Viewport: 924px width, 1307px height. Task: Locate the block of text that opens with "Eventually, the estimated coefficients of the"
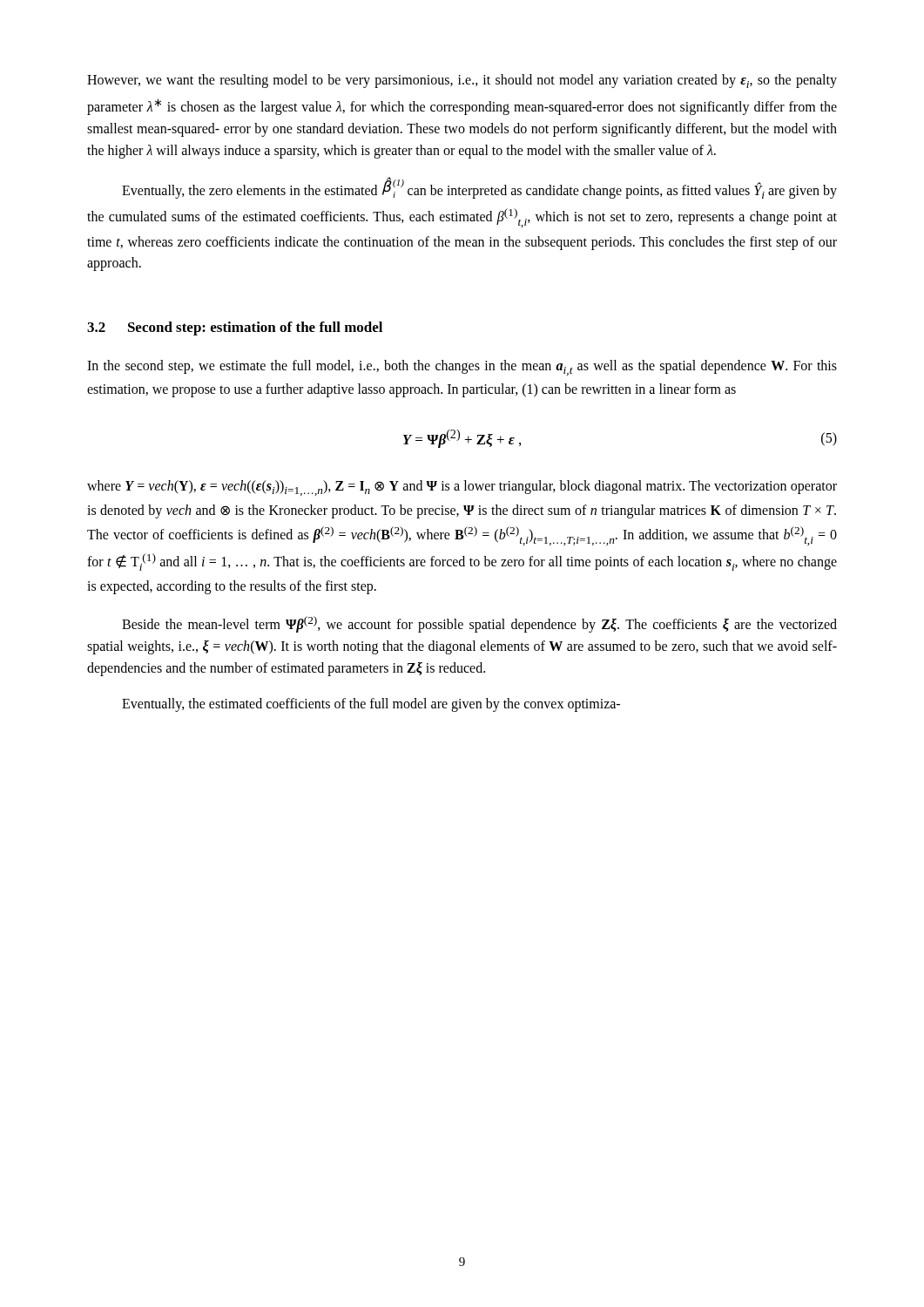point(462,704)
